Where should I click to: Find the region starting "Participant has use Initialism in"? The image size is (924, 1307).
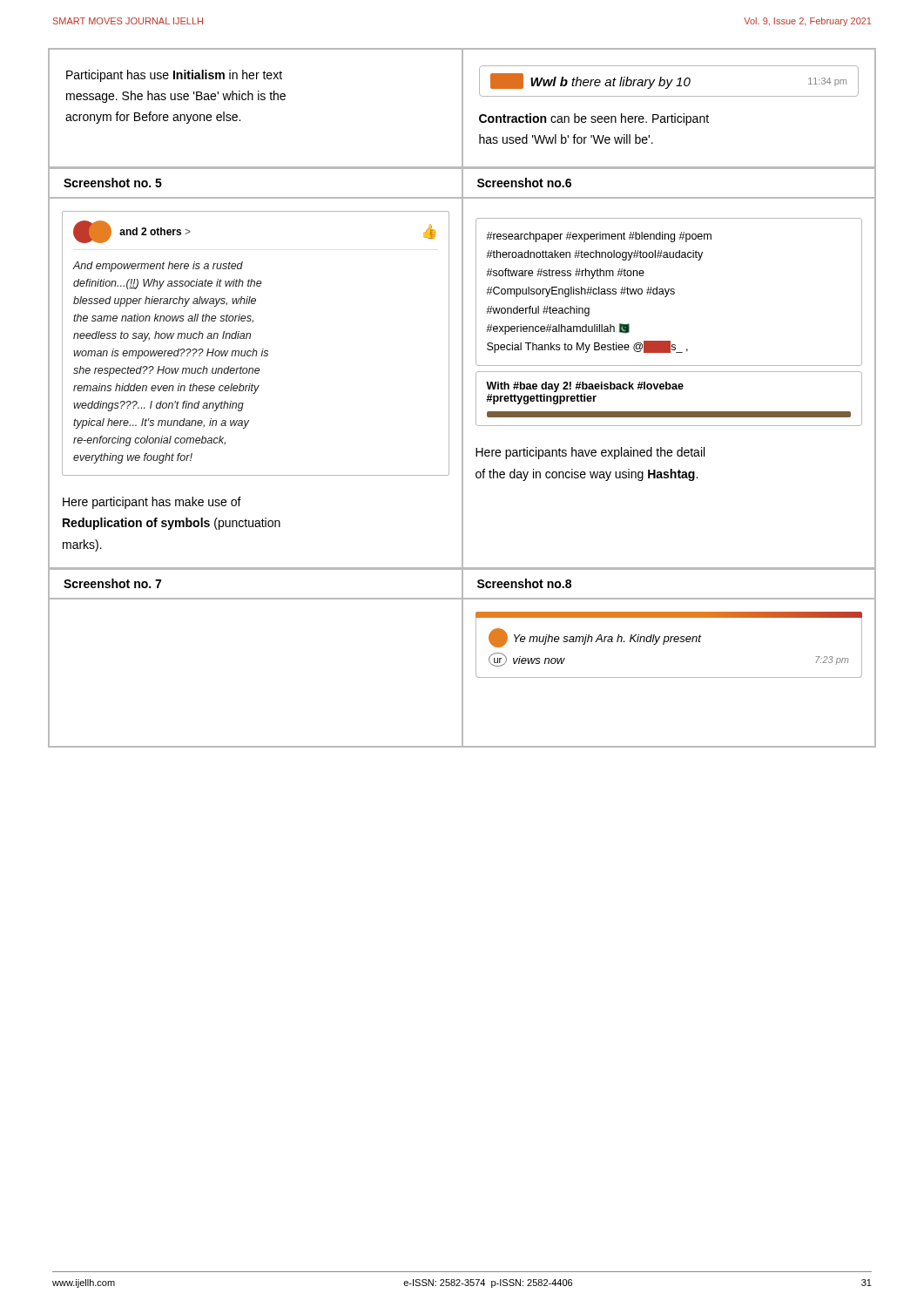coord(176,96)
